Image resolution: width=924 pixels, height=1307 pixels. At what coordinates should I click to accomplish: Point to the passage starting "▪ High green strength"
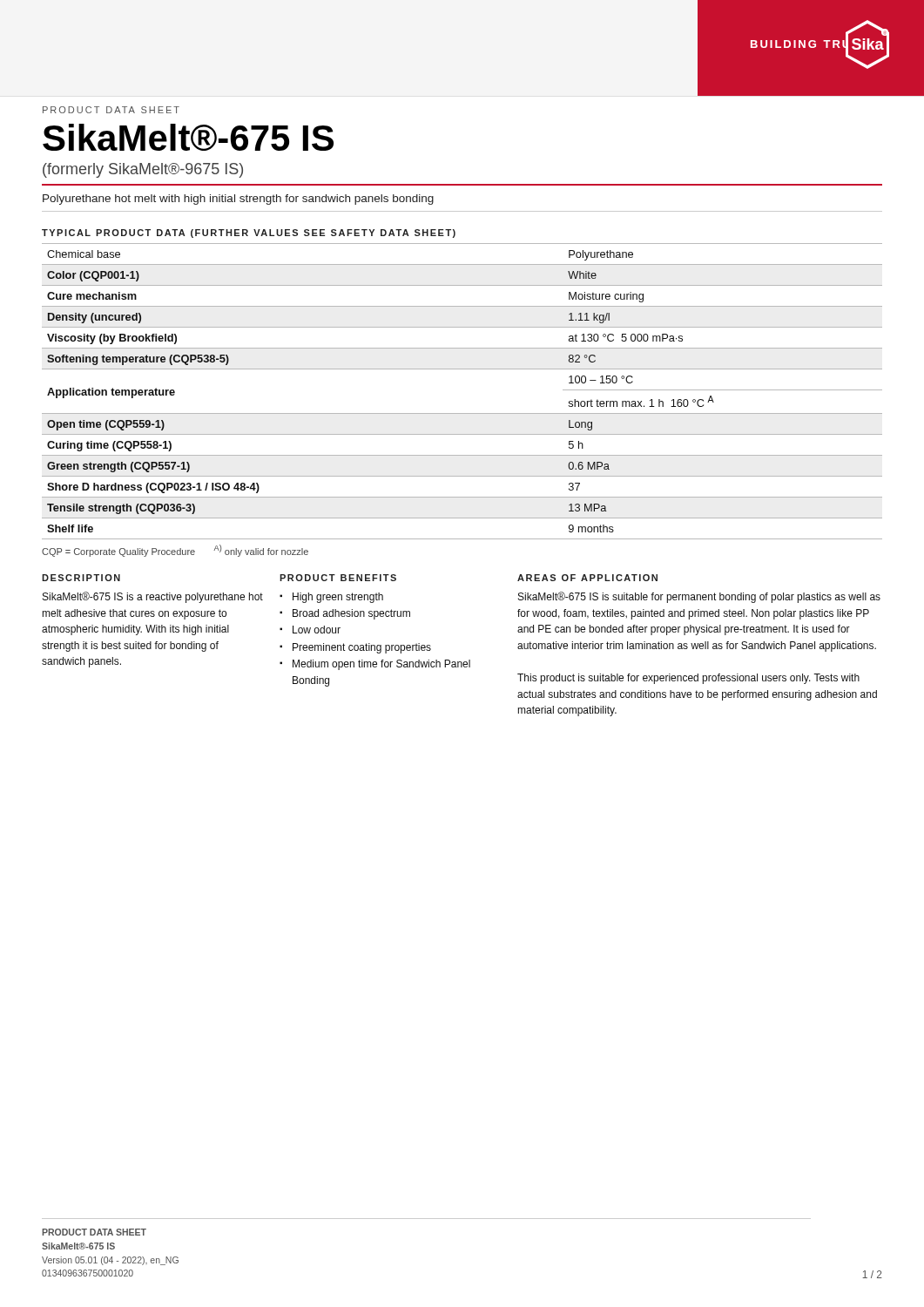[332, 596]
